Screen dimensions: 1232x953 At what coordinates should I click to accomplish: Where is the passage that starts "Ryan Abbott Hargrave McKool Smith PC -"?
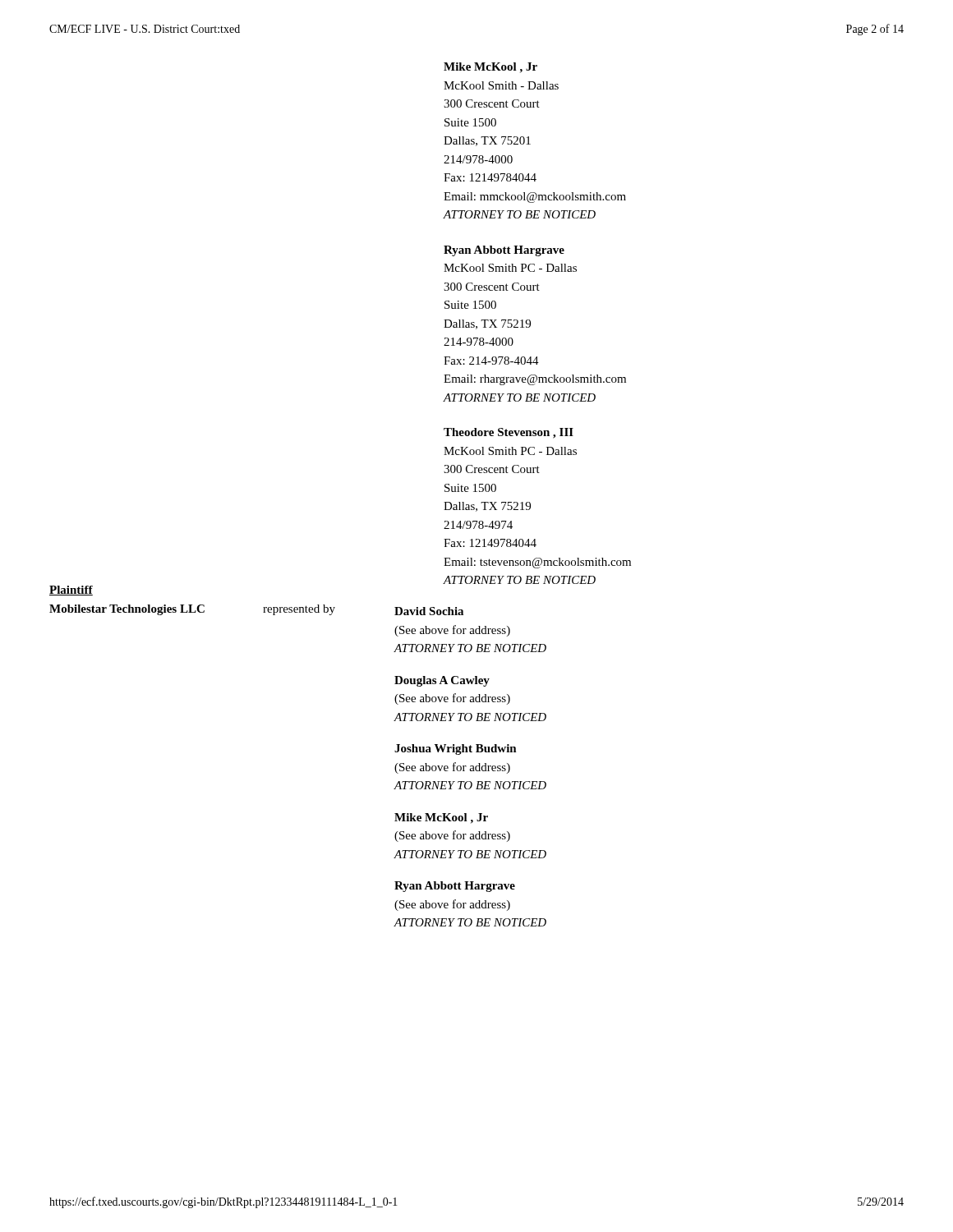tap(504, 251)
